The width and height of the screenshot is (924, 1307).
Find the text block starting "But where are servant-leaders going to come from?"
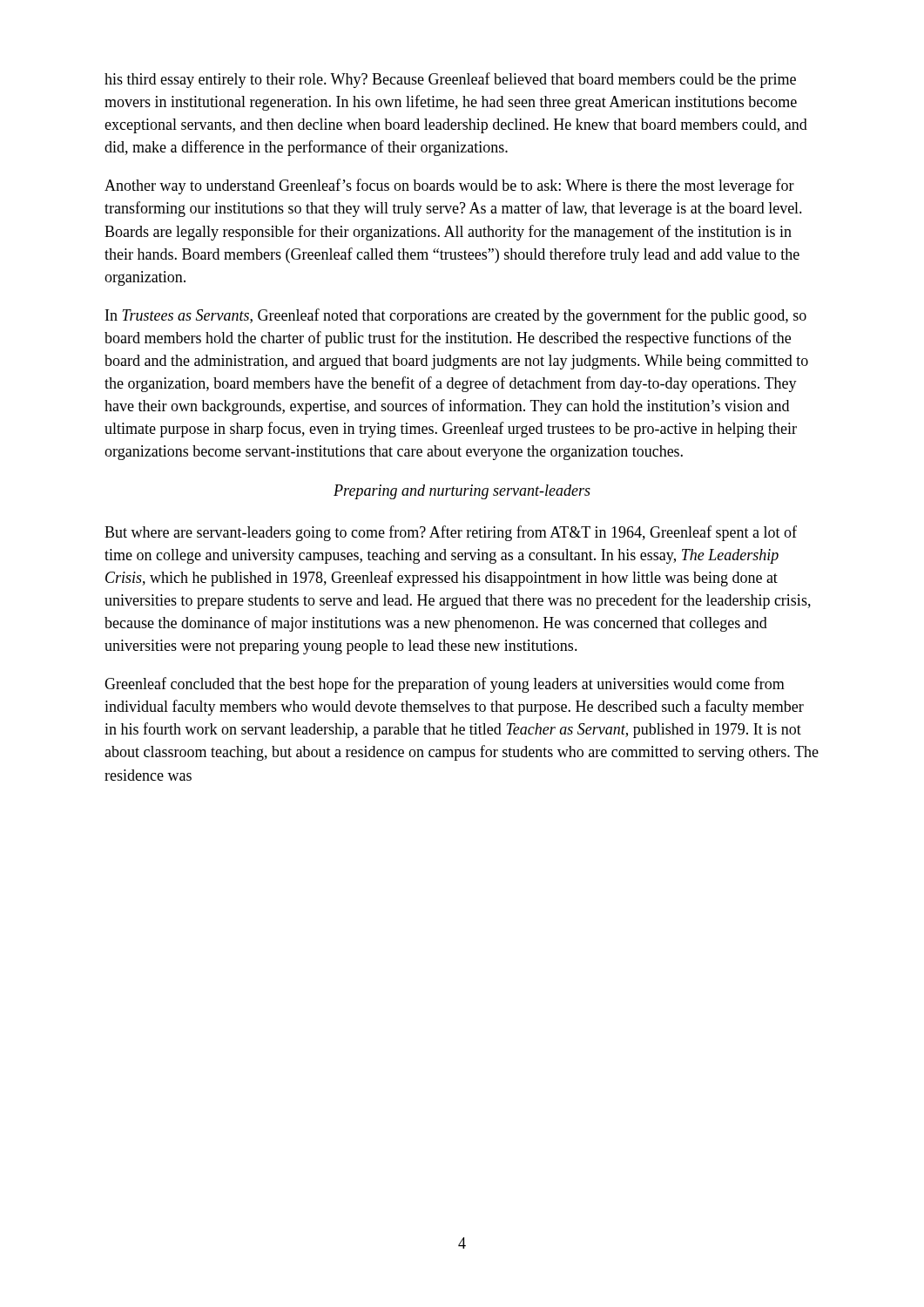tap(462, 654)
